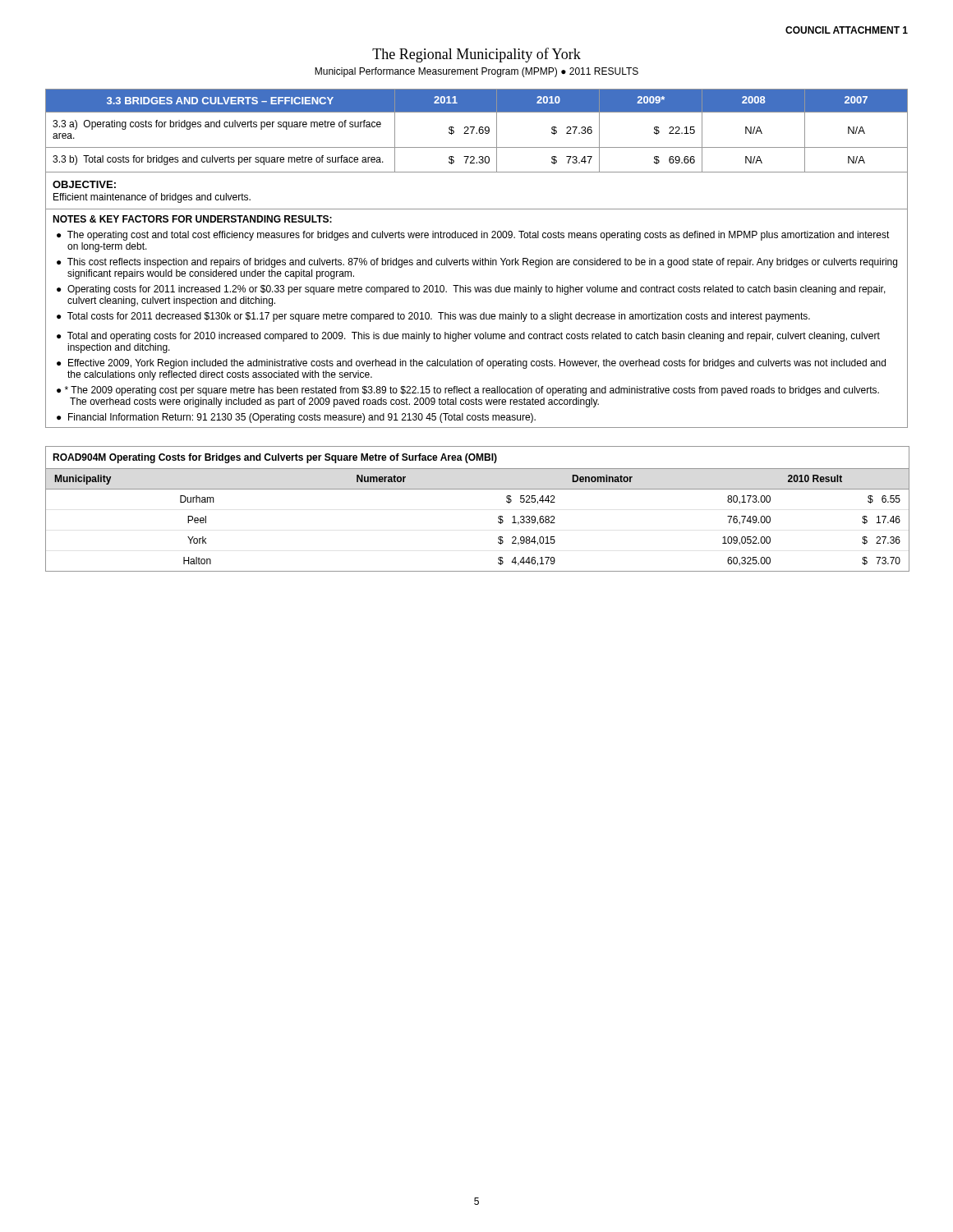Point to the region starting "● This cost reflects inspection and repairs"
This screenshot has width=953, height=1232.
(x=477, y=268)
